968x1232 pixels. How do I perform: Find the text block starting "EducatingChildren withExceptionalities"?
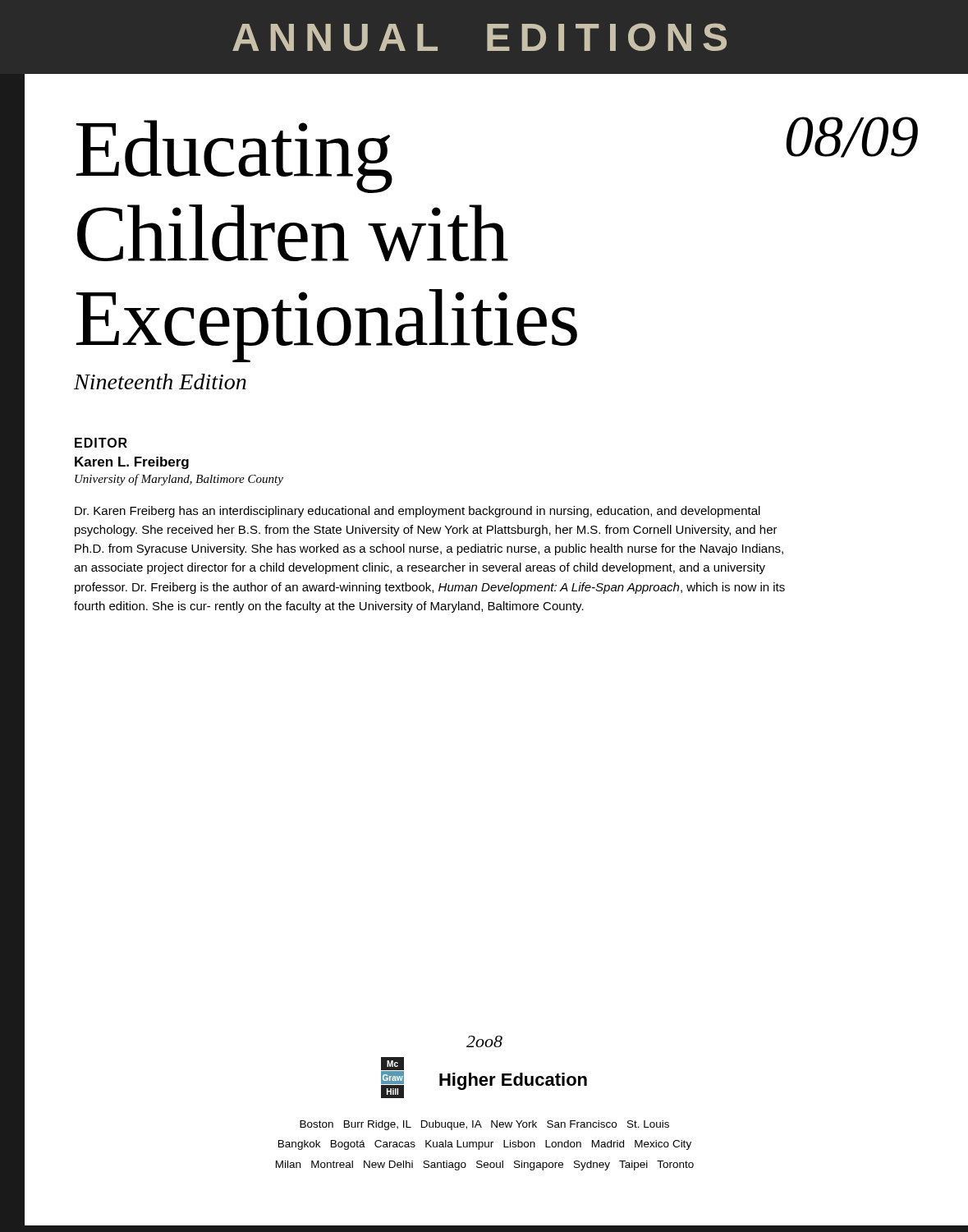pos(476,234)
